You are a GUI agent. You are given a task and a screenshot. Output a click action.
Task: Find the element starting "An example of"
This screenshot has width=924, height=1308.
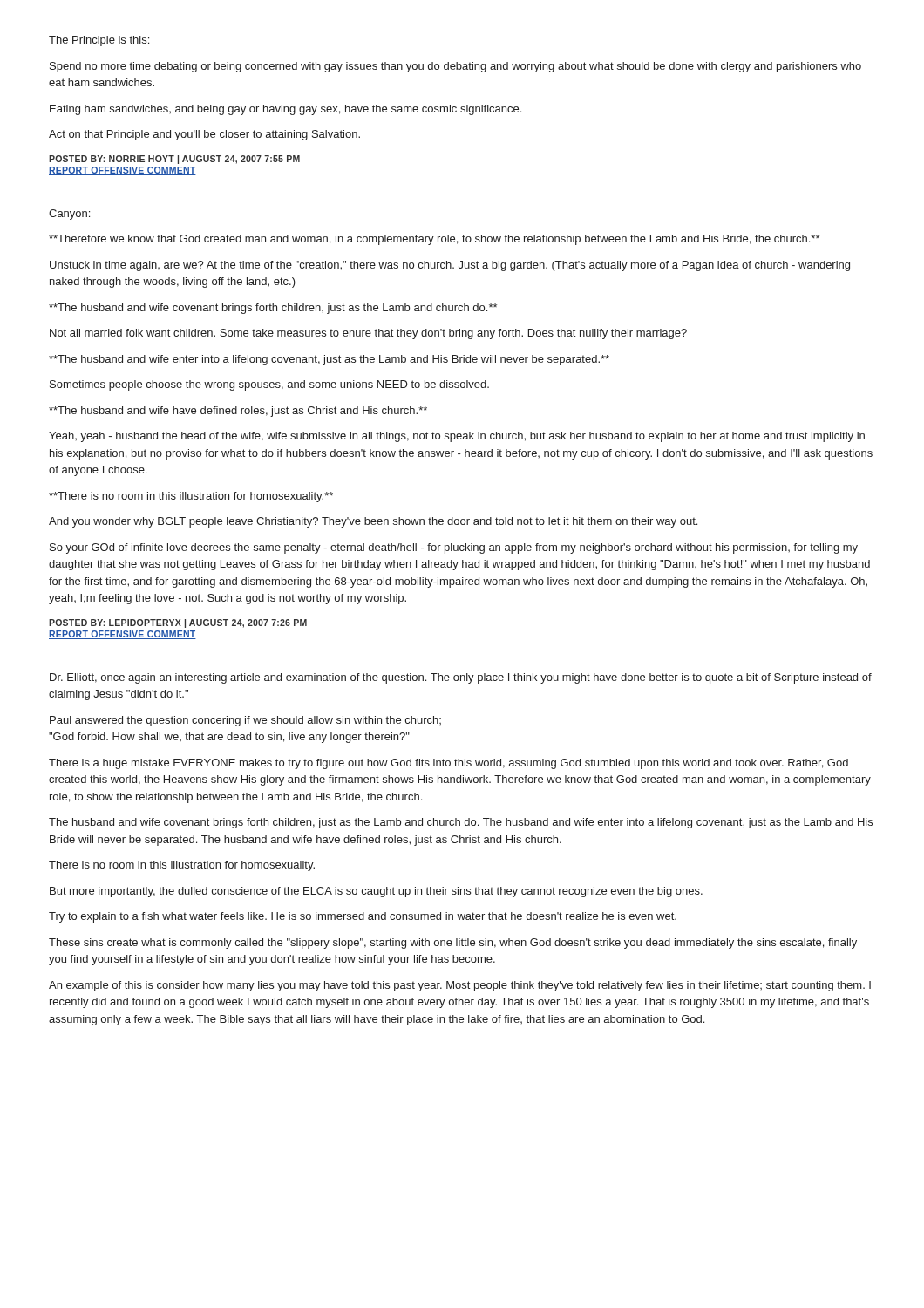[x=460, y=1002]
